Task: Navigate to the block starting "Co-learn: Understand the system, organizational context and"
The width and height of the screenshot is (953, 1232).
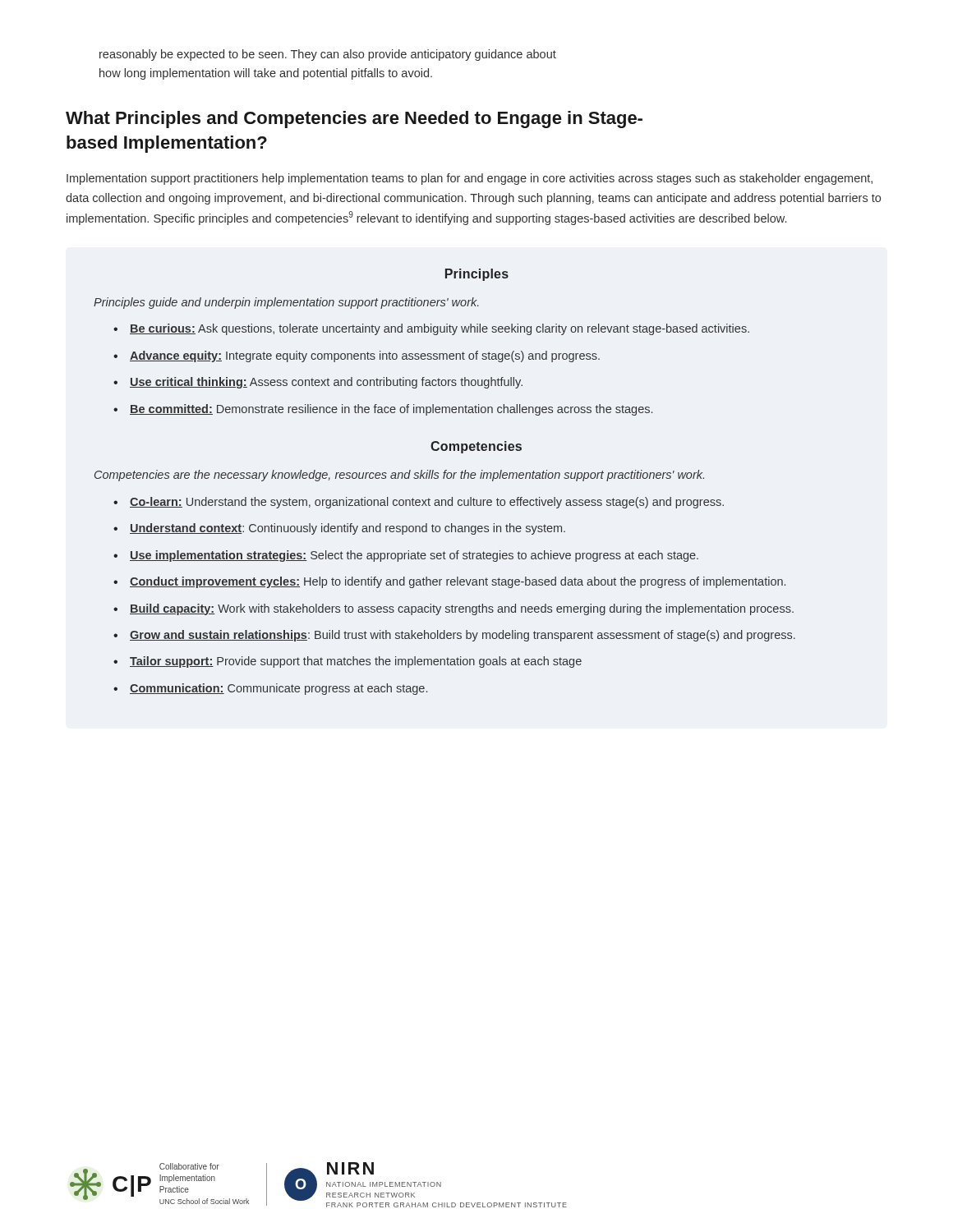Action: click(476, 502)
